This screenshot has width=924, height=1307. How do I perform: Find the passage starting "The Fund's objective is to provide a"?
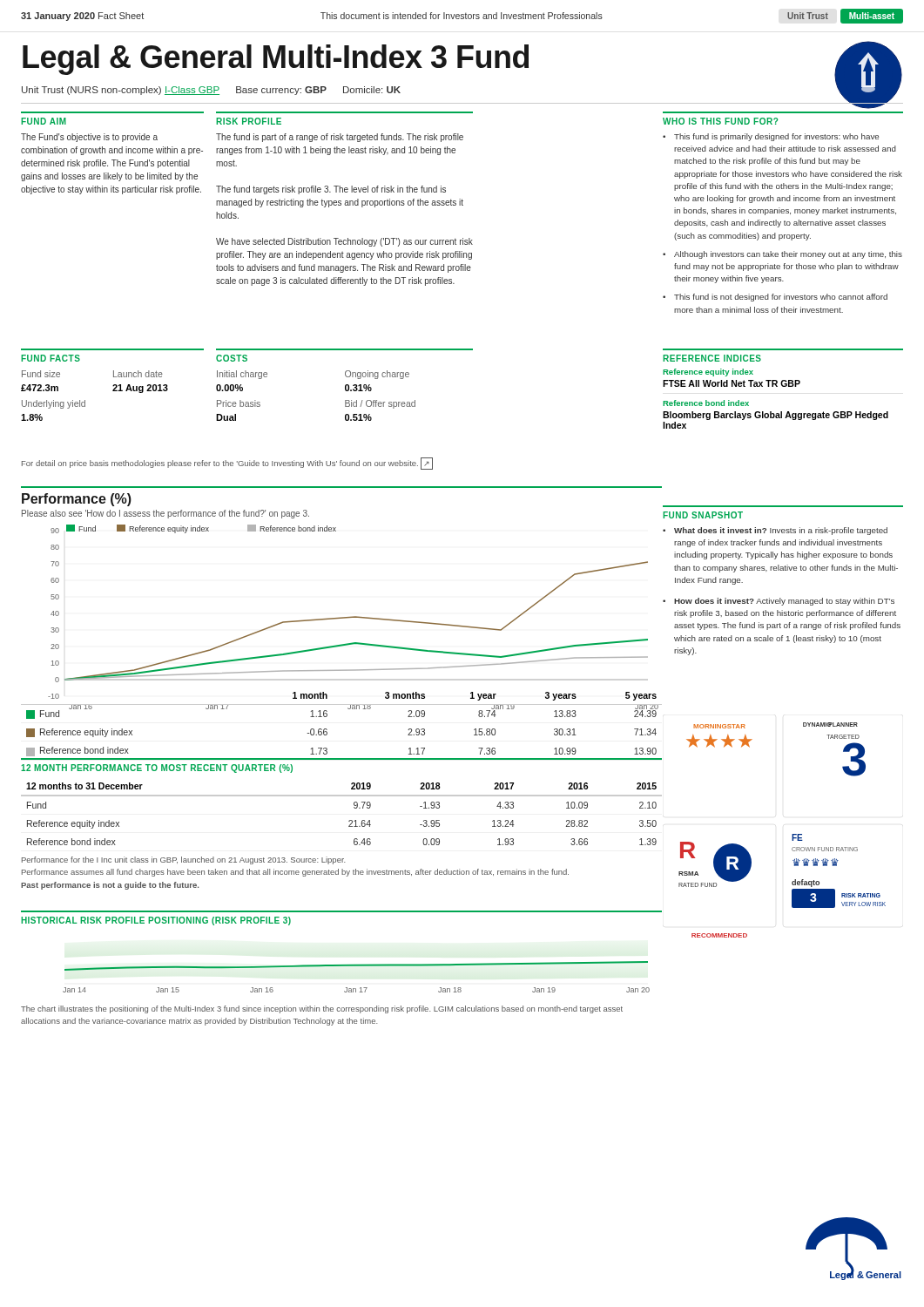pyautogui.click(x=112, y=163)
